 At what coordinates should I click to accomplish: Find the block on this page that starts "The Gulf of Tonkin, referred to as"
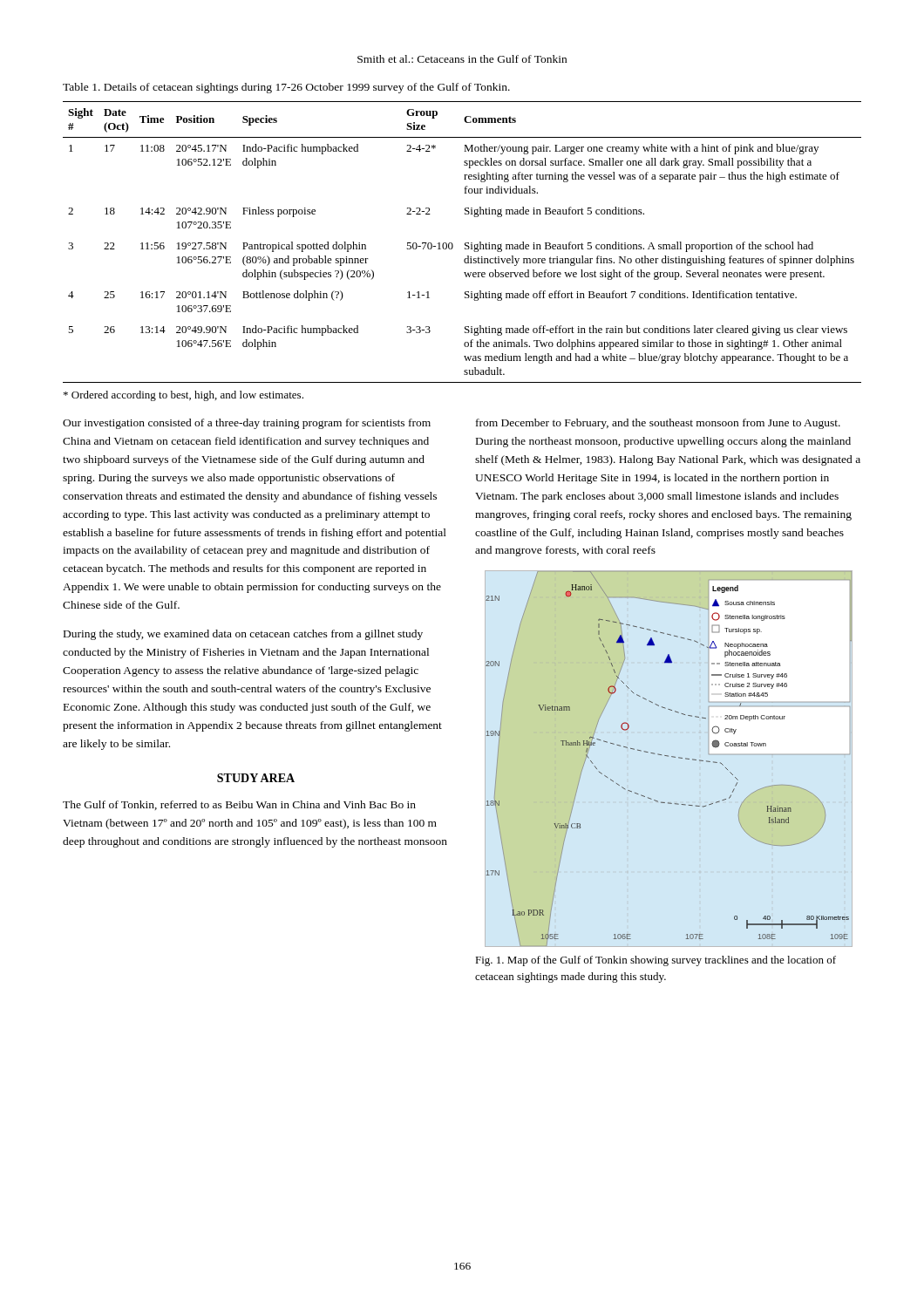pyautogui.click(x=255, y=823)
